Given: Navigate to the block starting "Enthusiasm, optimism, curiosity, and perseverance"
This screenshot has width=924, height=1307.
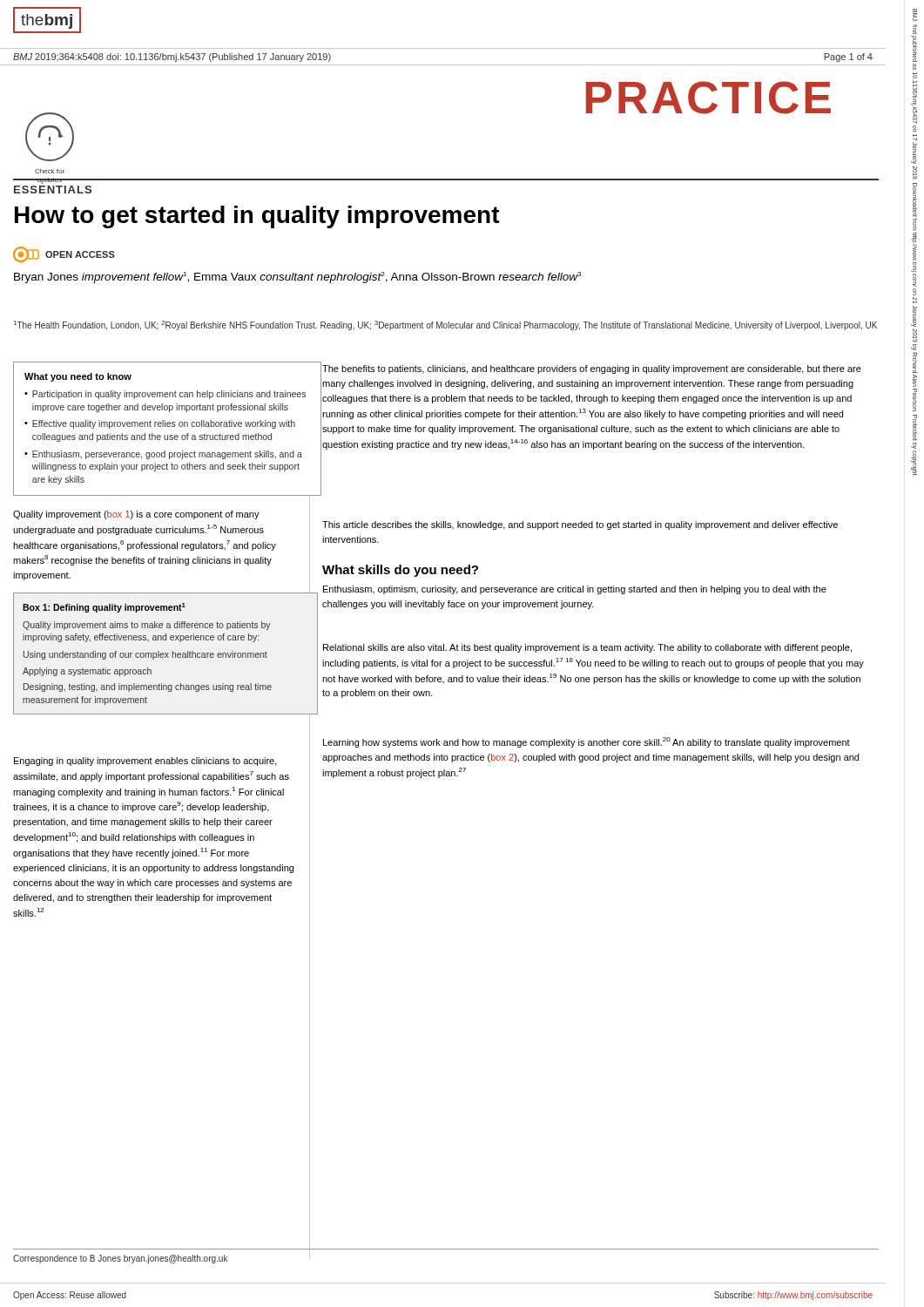Looking at the screenshot, I should (574, 596).
